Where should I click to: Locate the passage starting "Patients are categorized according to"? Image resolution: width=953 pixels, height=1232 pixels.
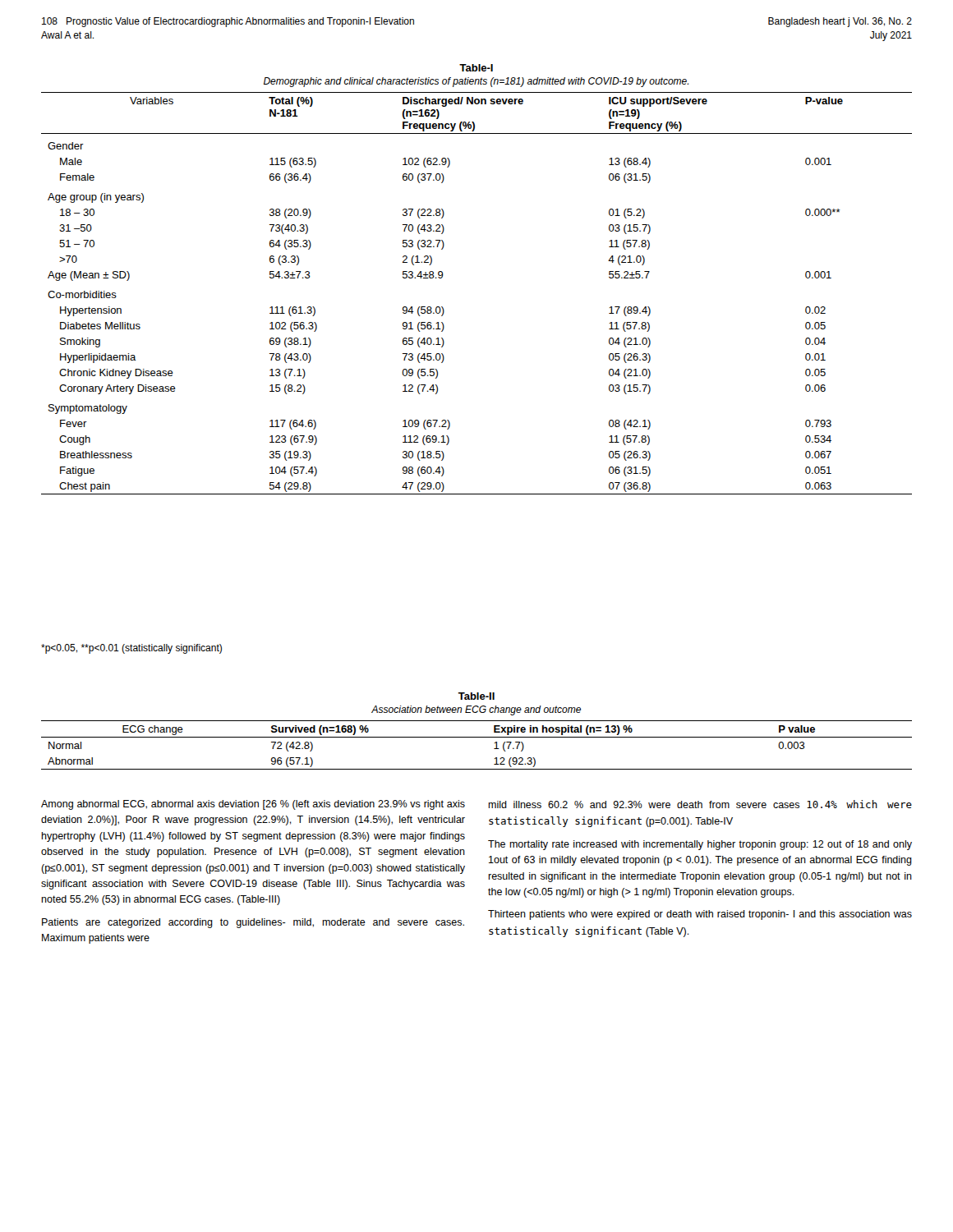pos(253,931)
